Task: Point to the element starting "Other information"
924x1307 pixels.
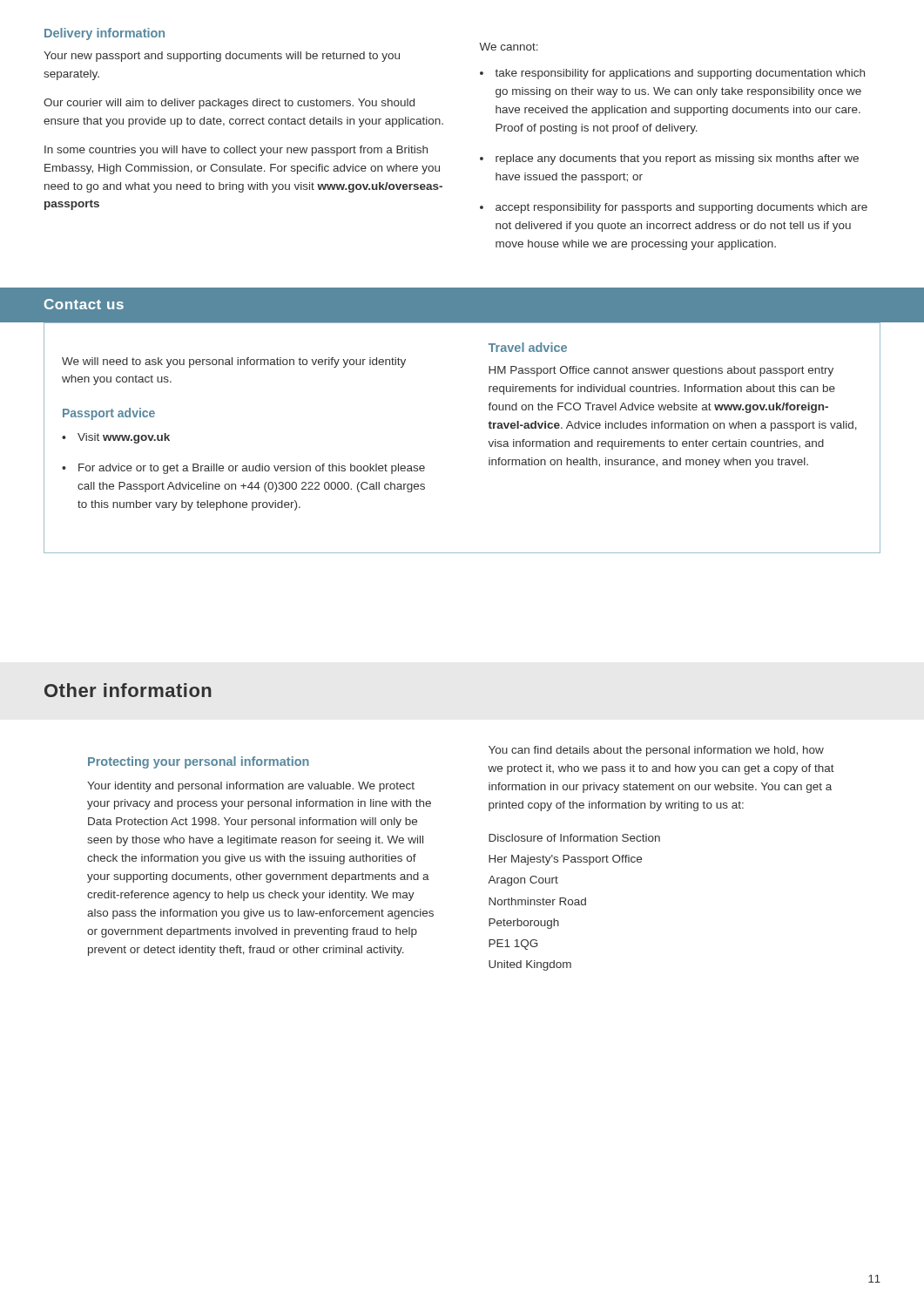Action: pyautogui.click(x=128, y=691)
